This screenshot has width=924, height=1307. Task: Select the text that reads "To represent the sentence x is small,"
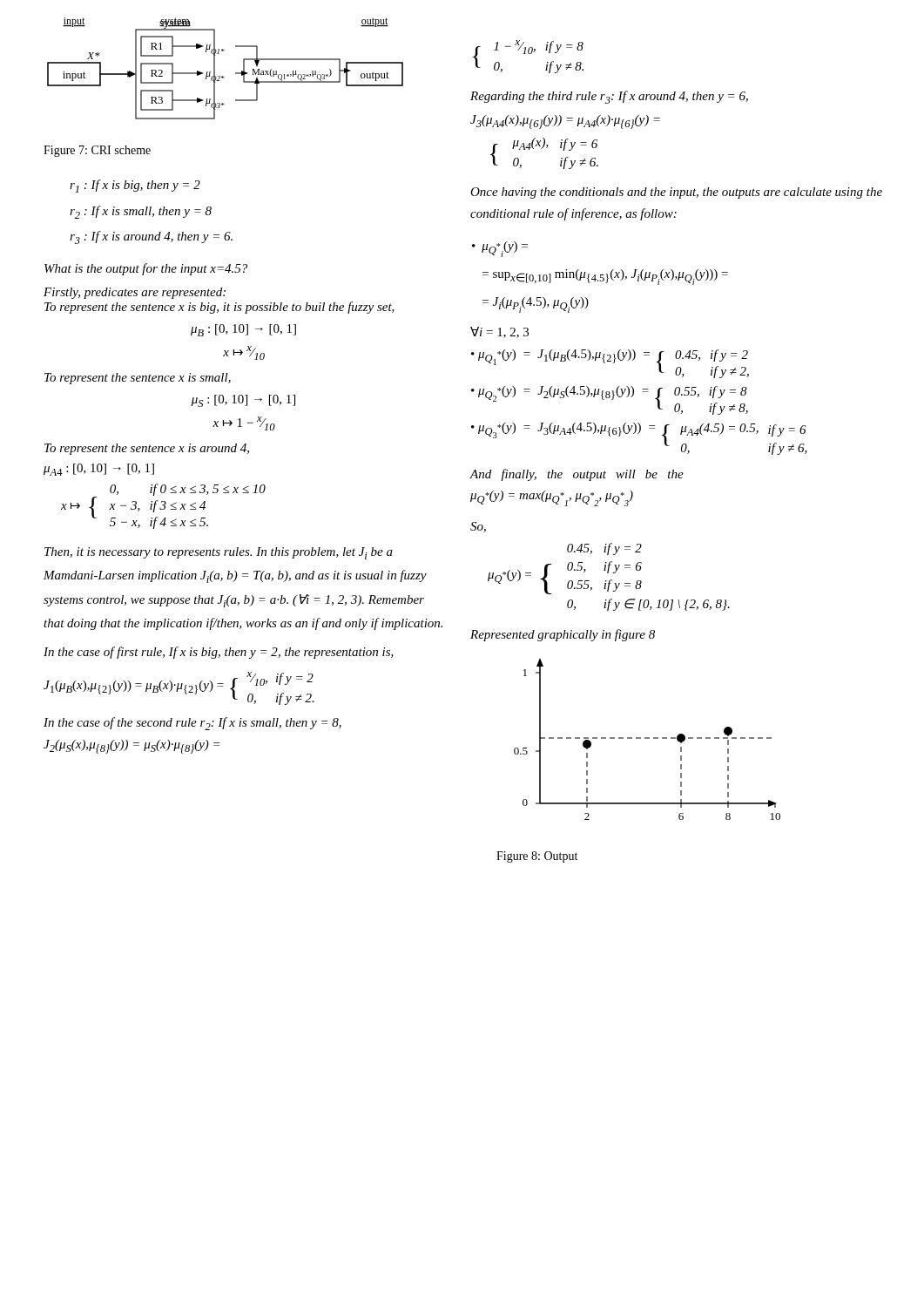coord(137,377)
